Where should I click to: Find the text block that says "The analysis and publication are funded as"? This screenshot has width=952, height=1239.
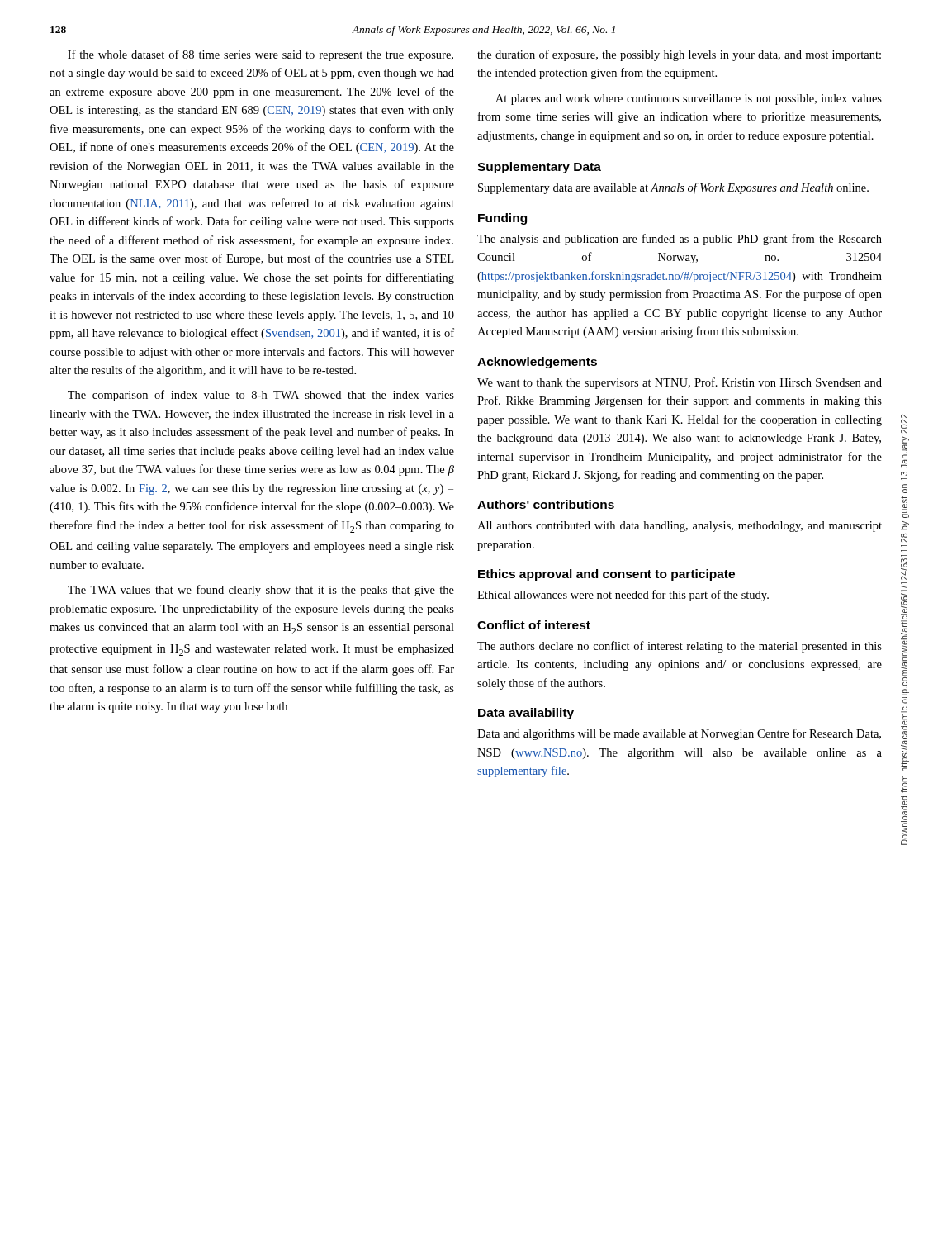pyautogui.click(x=680, y=285)
